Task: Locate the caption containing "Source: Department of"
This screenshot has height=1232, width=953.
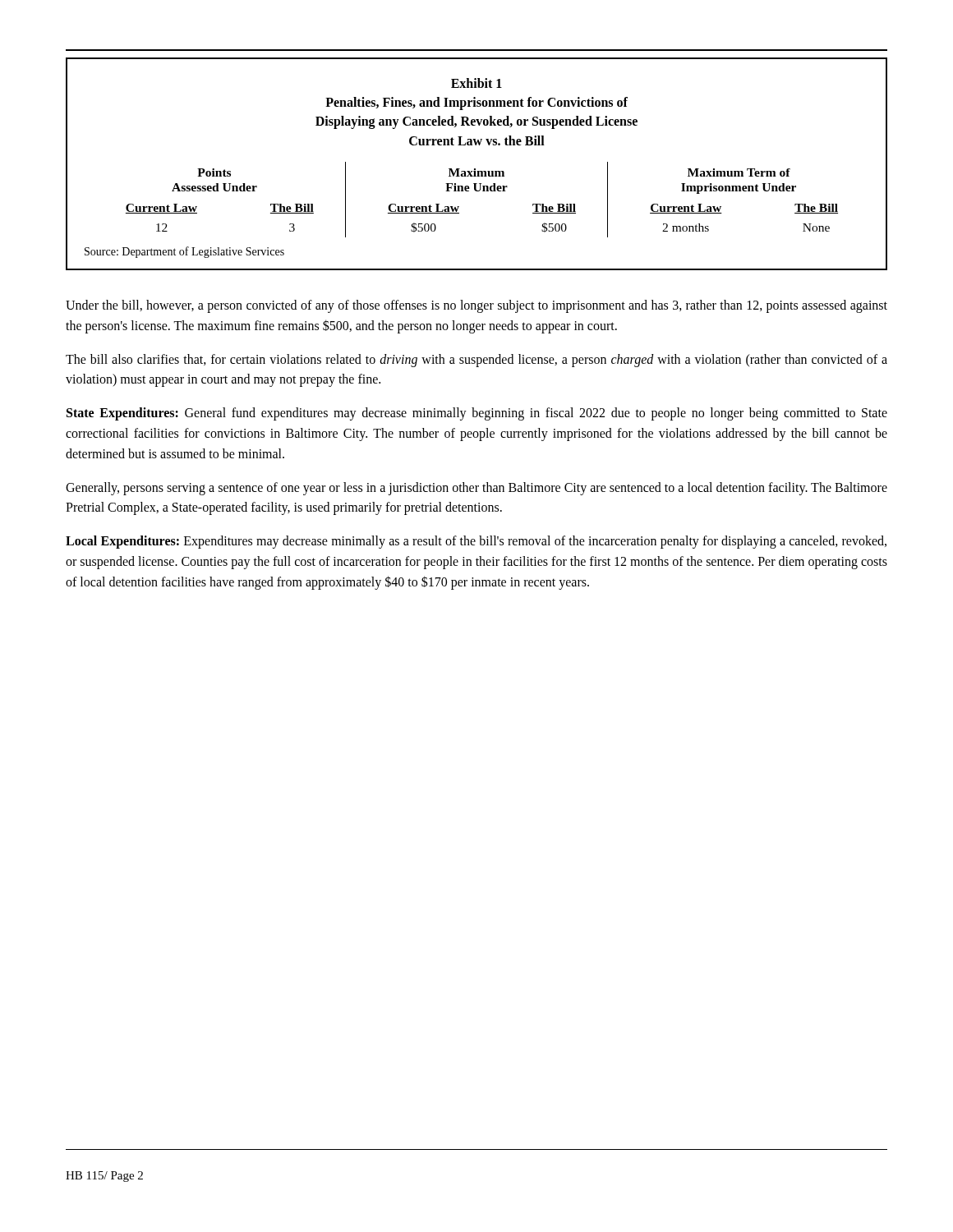Action: [x=184, y=252]
